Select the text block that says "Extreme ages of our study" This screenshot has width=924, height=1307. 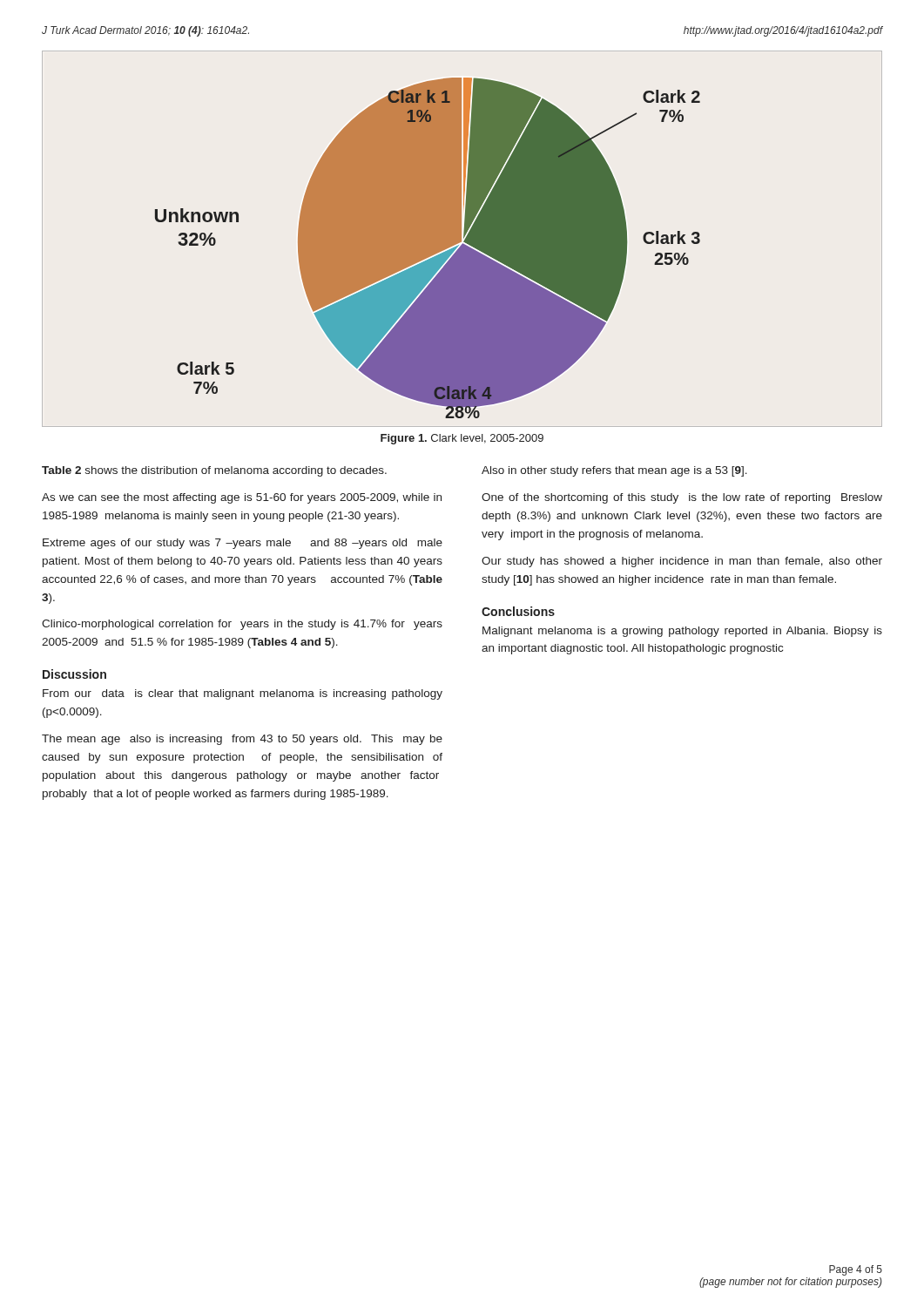242,570
